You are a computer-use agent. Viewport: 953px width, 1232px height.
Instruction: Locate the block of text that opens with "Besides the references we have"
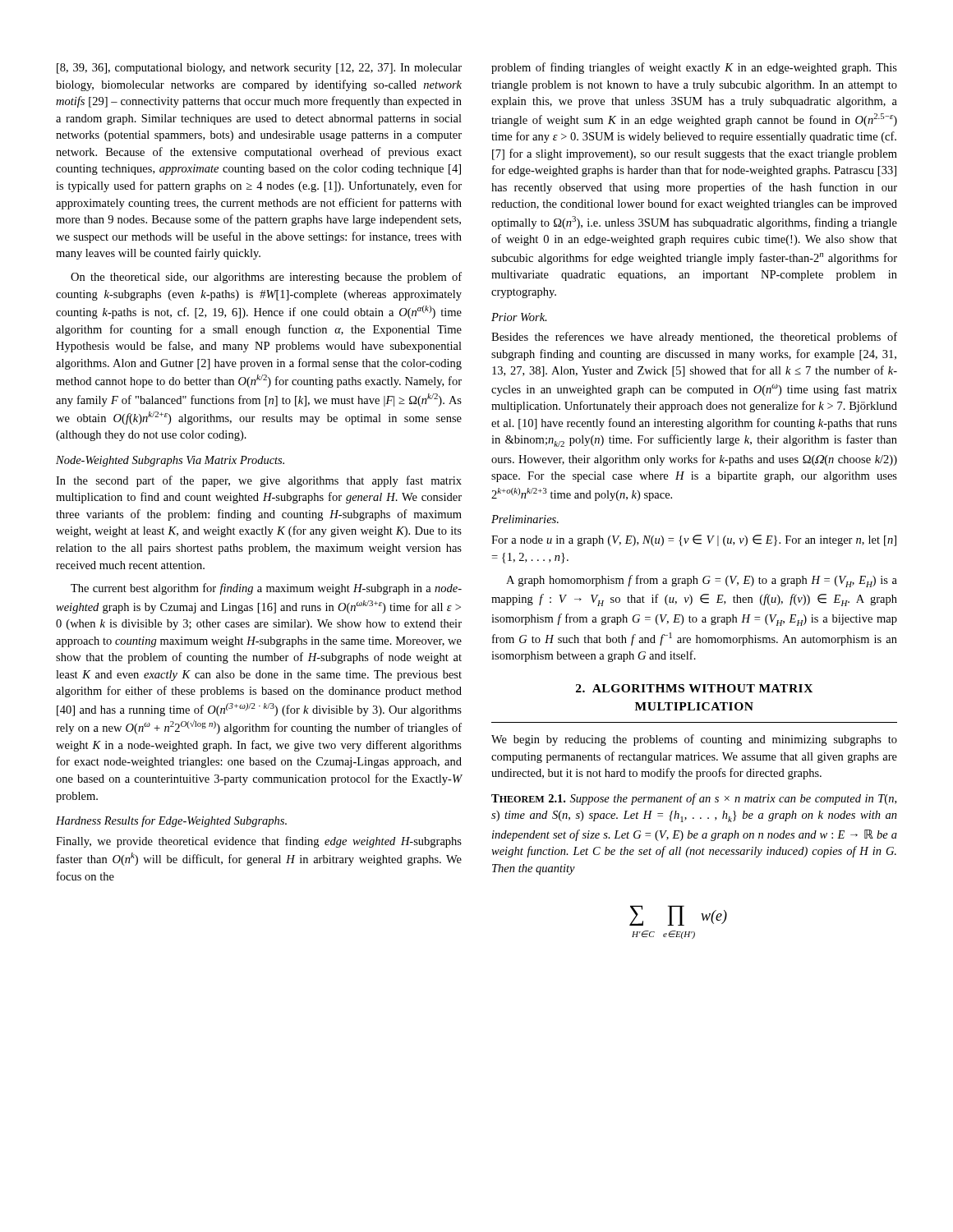tap(694, 416)
